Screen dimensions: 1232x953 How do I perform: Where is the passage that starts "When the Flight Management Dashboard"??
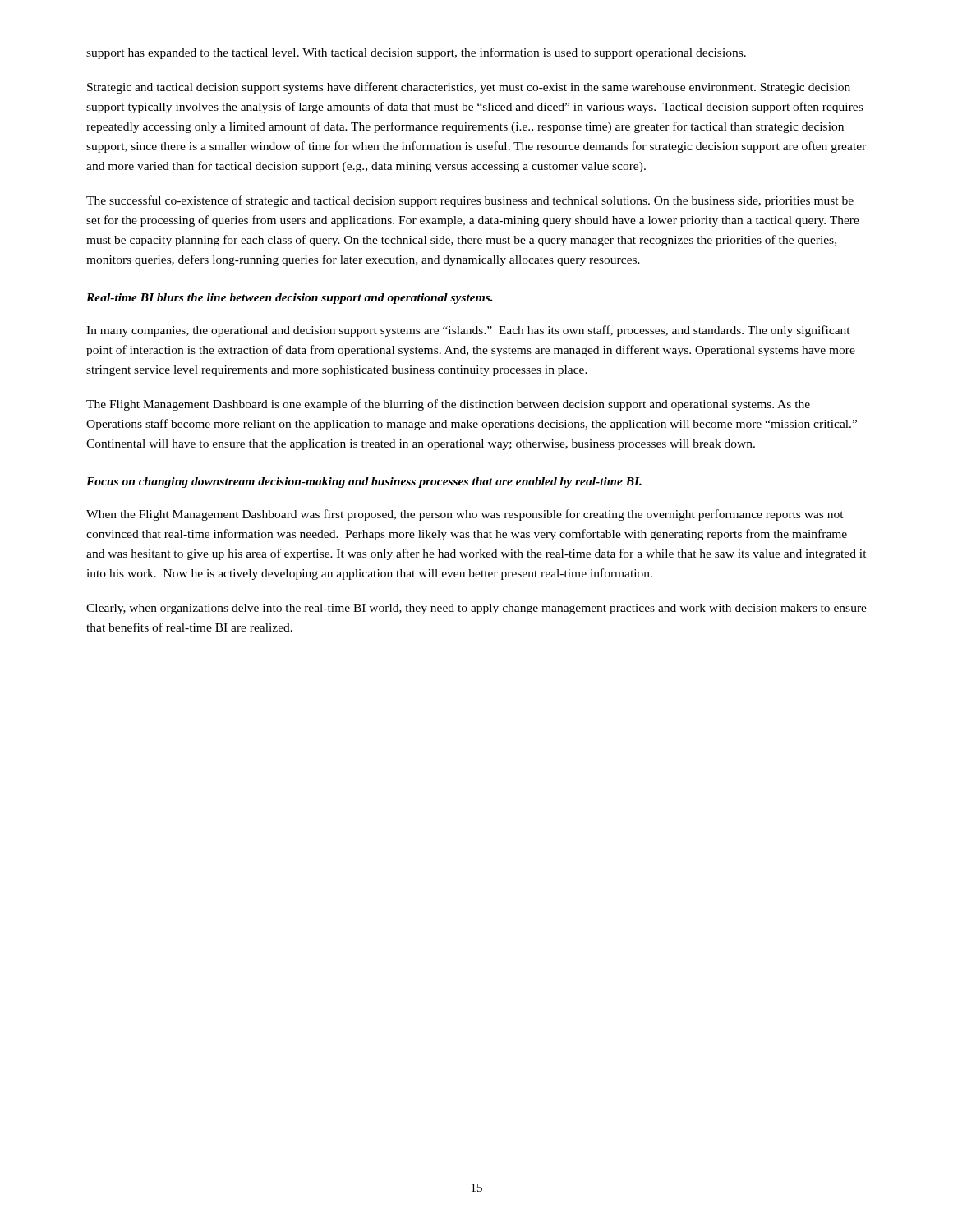[476, 544]
